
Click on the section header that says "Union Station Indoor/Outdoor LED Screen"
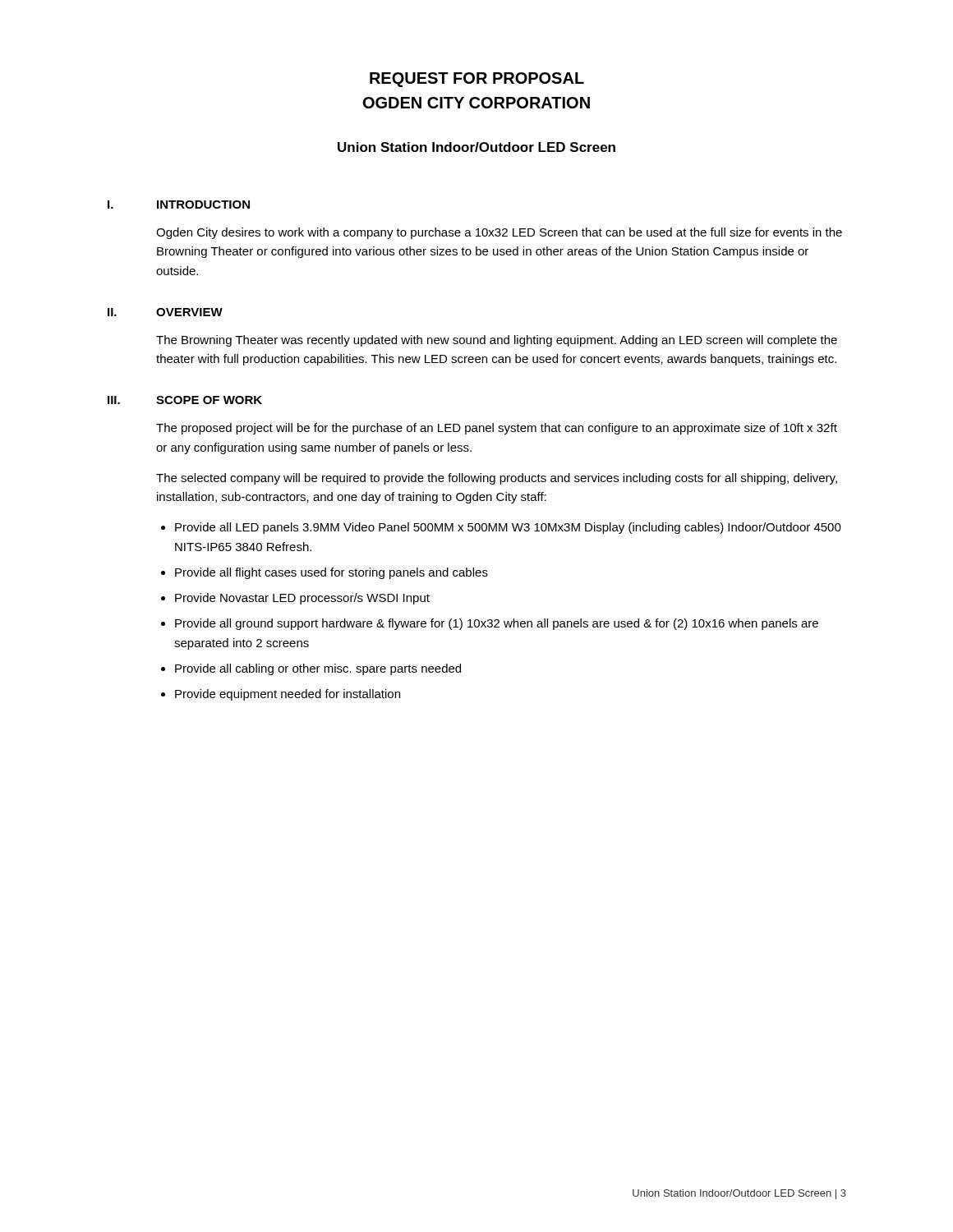pos(476,147)
